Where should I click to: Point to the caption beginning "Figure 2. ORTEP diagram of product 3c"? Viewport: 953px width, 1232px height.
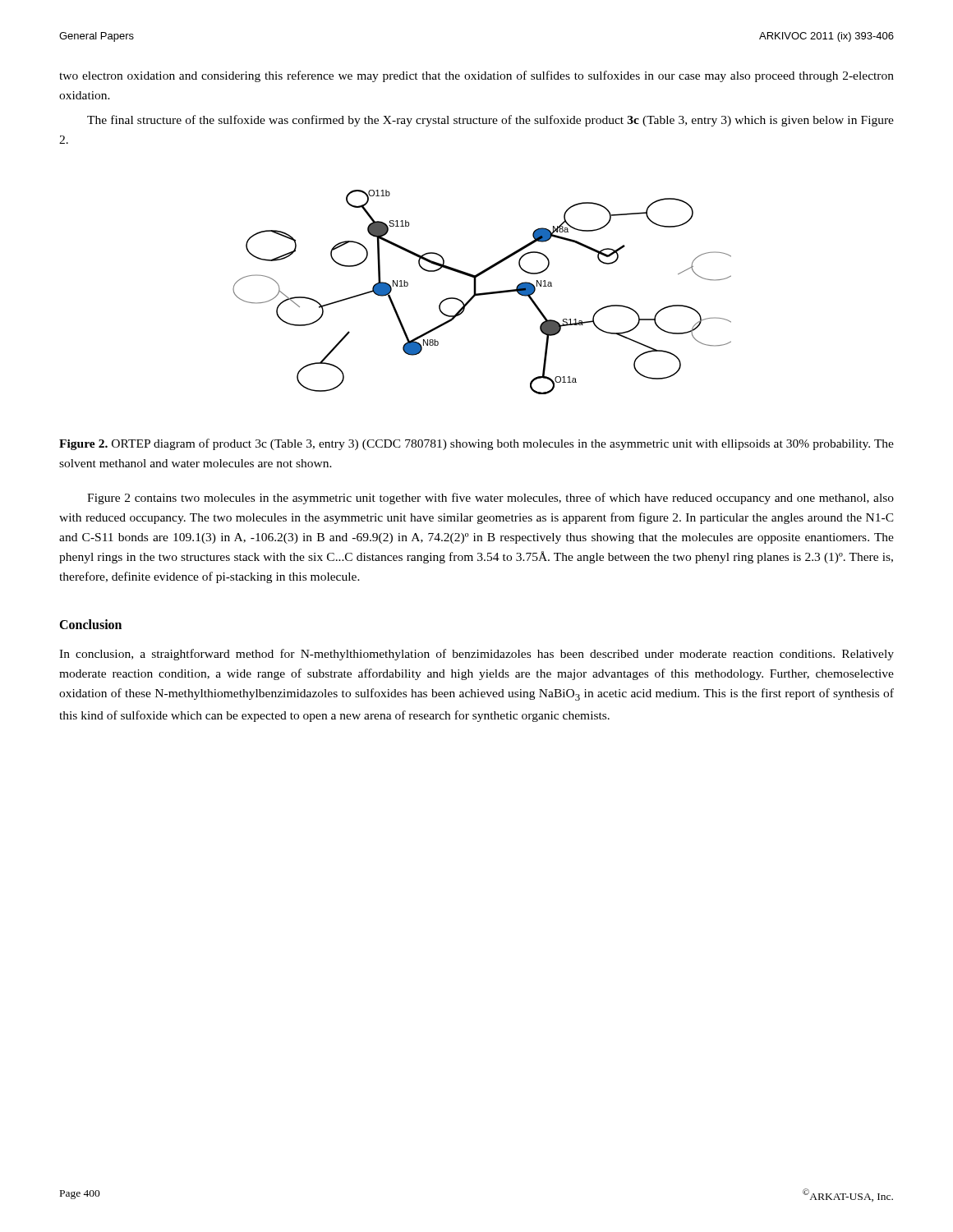pyautogui.click(x=476, y=453)
